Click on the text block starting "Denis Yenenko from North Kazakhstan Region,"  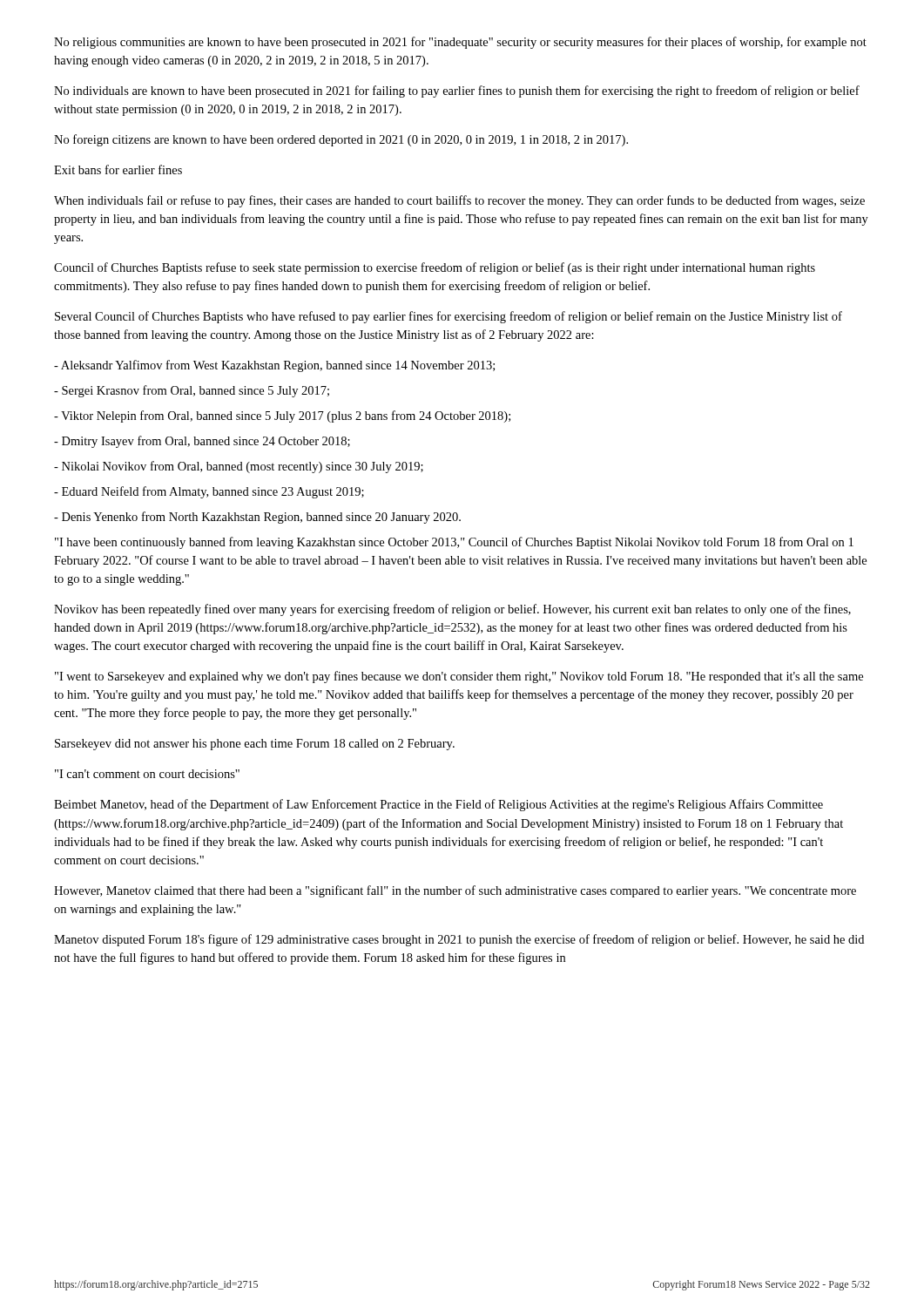(x=258, y=517)
